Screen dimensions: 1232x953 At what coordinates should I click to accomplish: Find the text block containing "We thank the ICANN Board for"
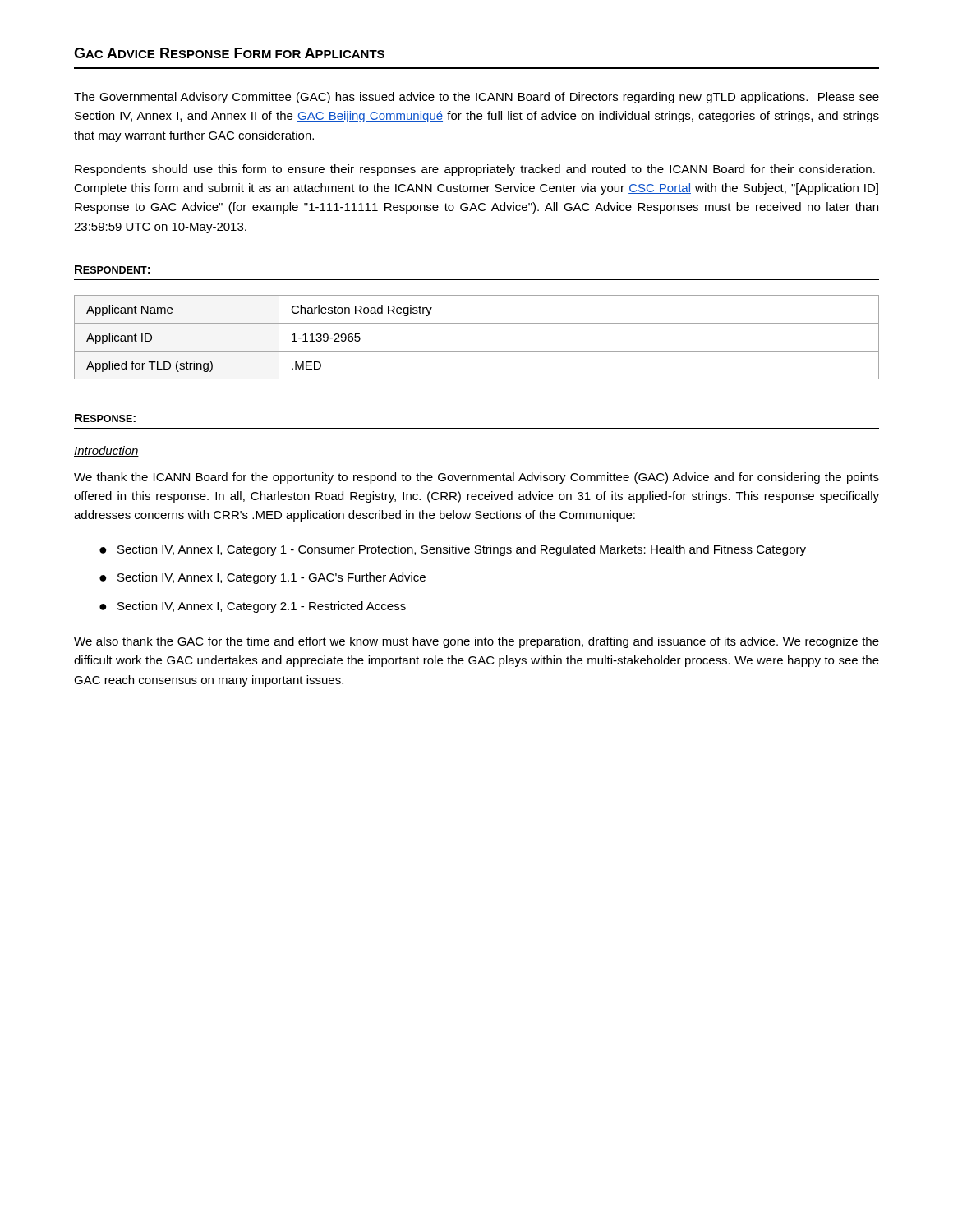[x=476, y=496]
